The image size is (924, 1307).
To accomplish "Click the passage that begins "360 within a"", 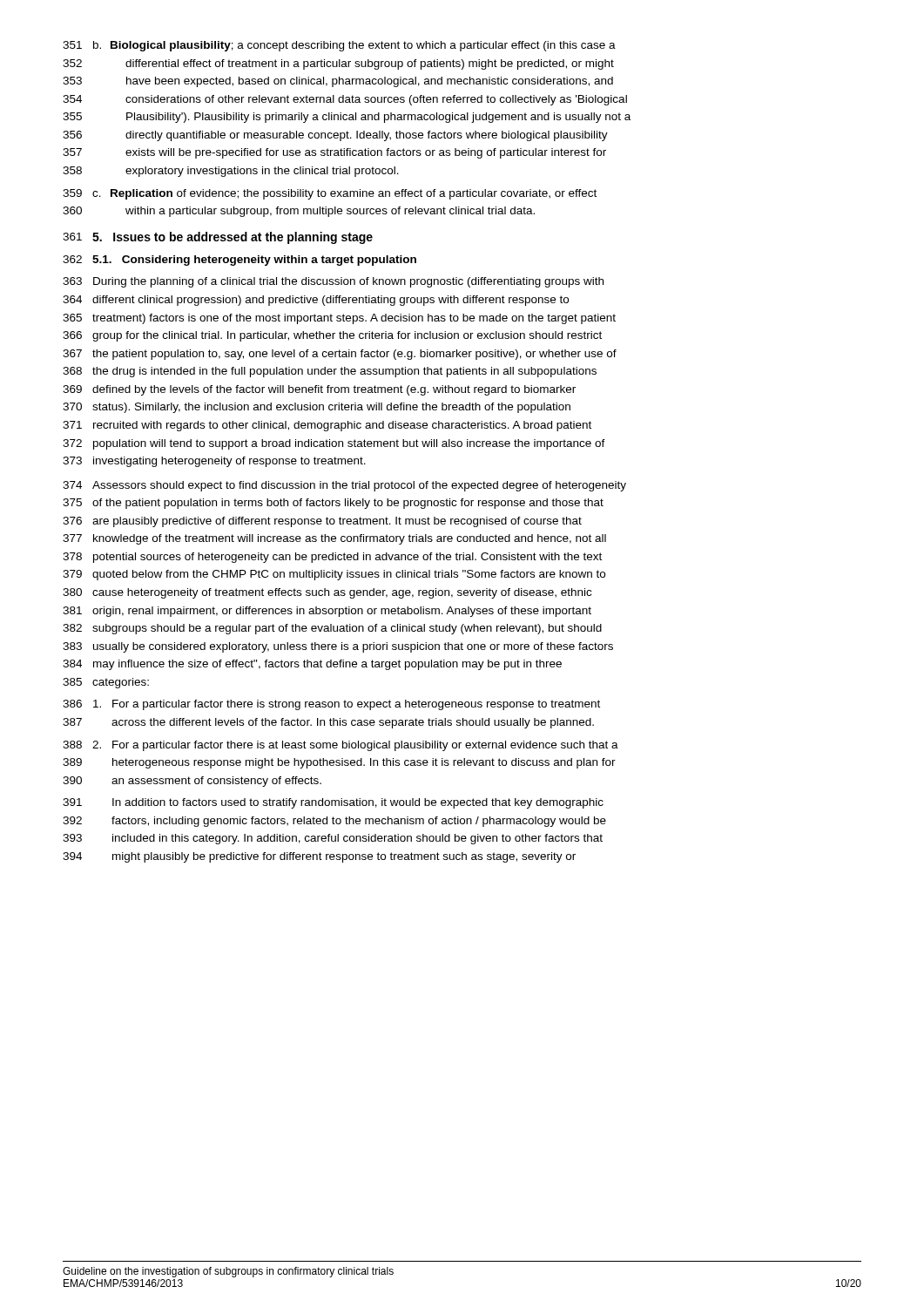I will click(x=462, y=211).
